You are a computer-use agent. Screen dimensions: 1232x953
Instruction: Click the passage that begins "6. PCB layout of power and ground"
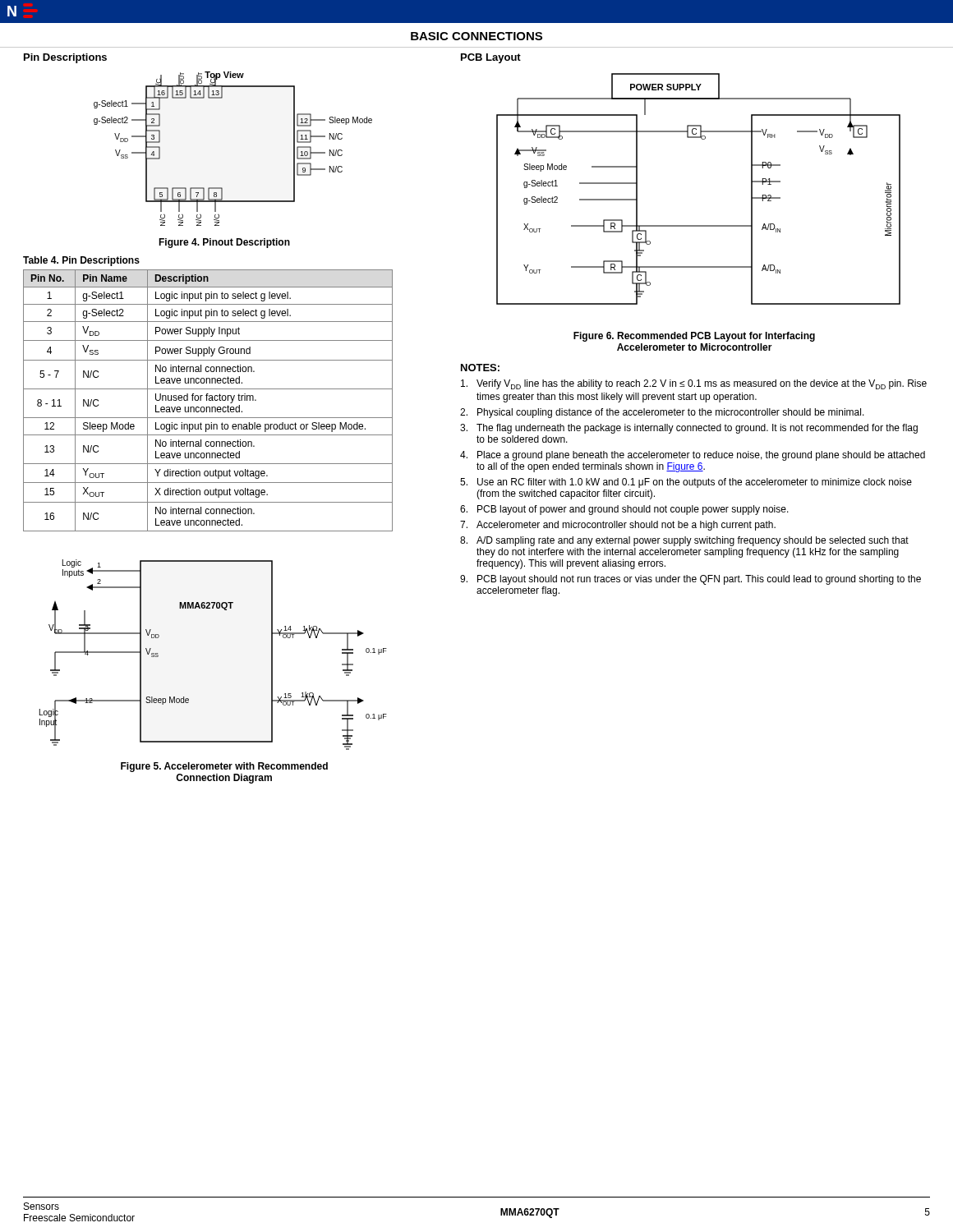[x=625, y=510]
